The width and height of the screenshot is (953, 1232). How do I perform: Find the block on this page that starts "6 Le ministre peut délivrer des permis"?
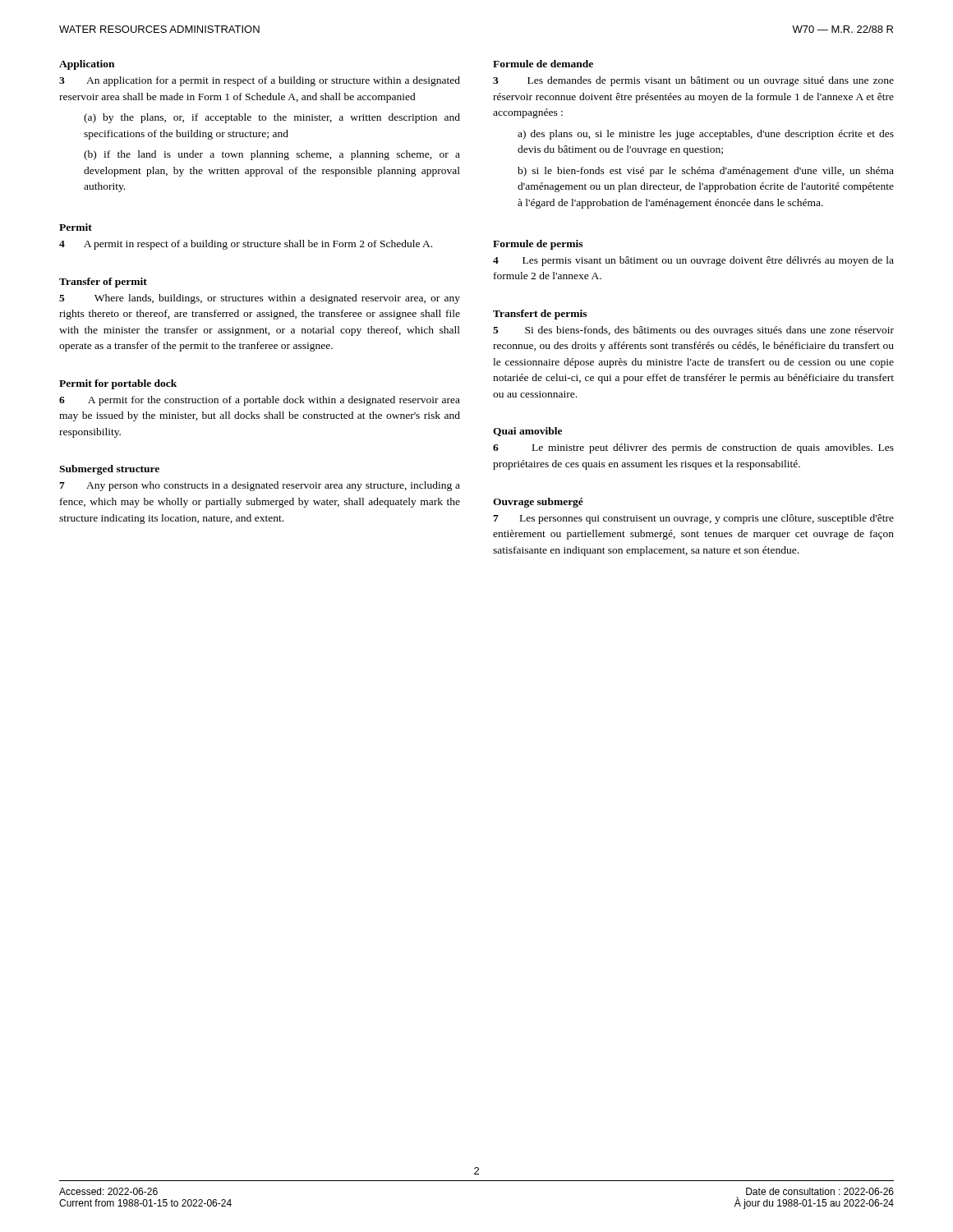[693, 456]
